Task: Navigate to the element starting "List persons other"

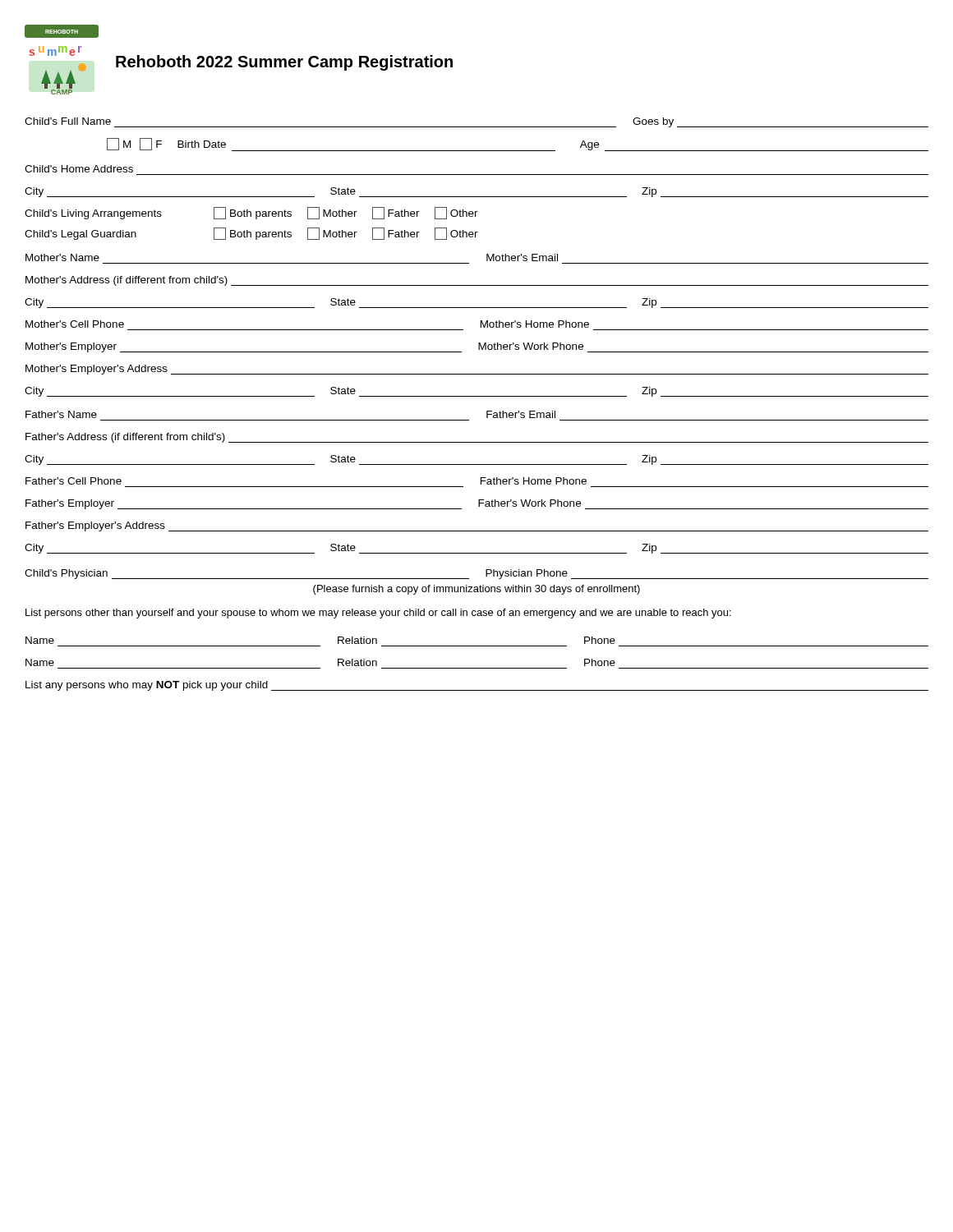Action: pos(378,612)
